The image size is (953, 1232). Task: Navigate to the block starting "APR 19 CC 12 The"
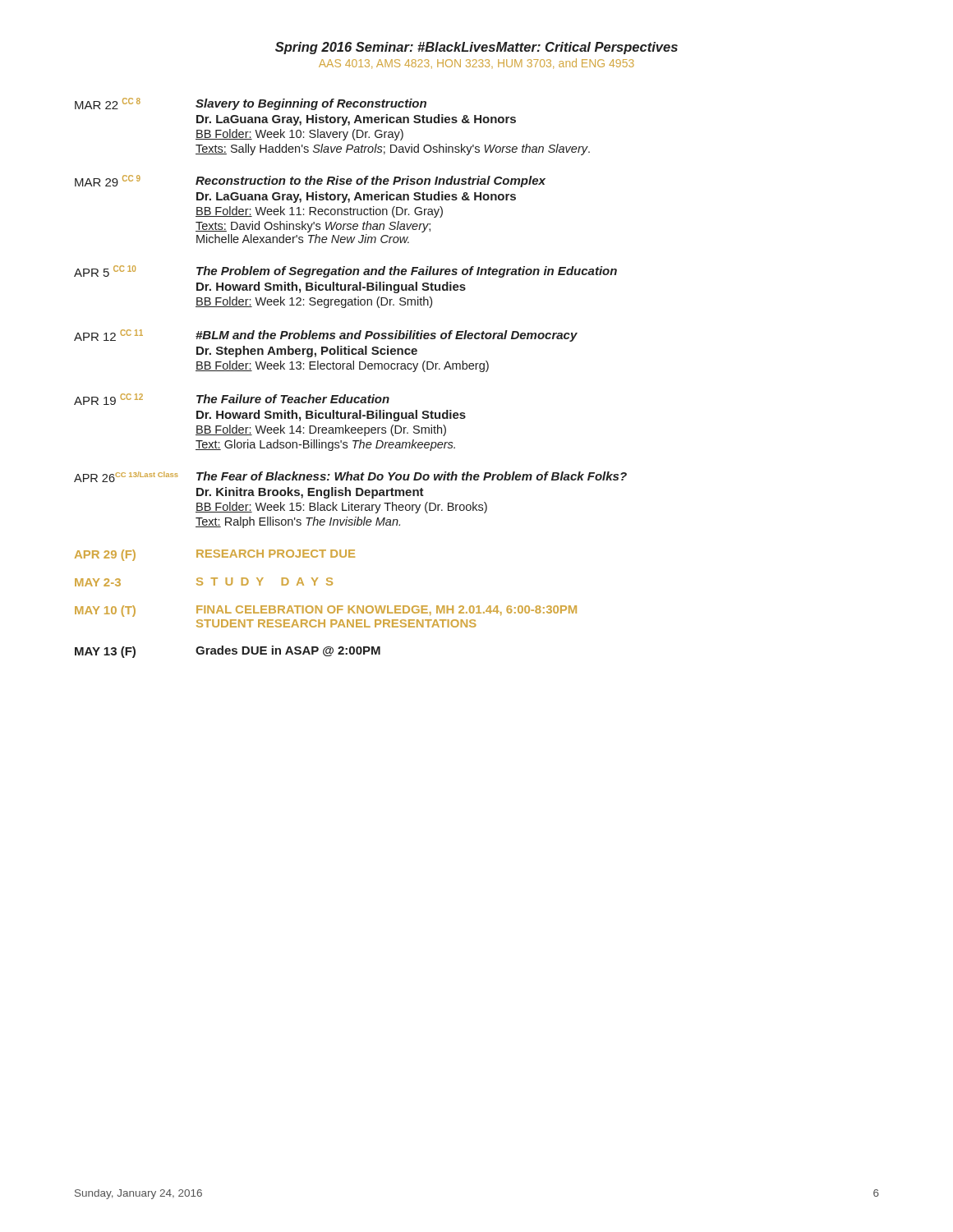[476, 421]
